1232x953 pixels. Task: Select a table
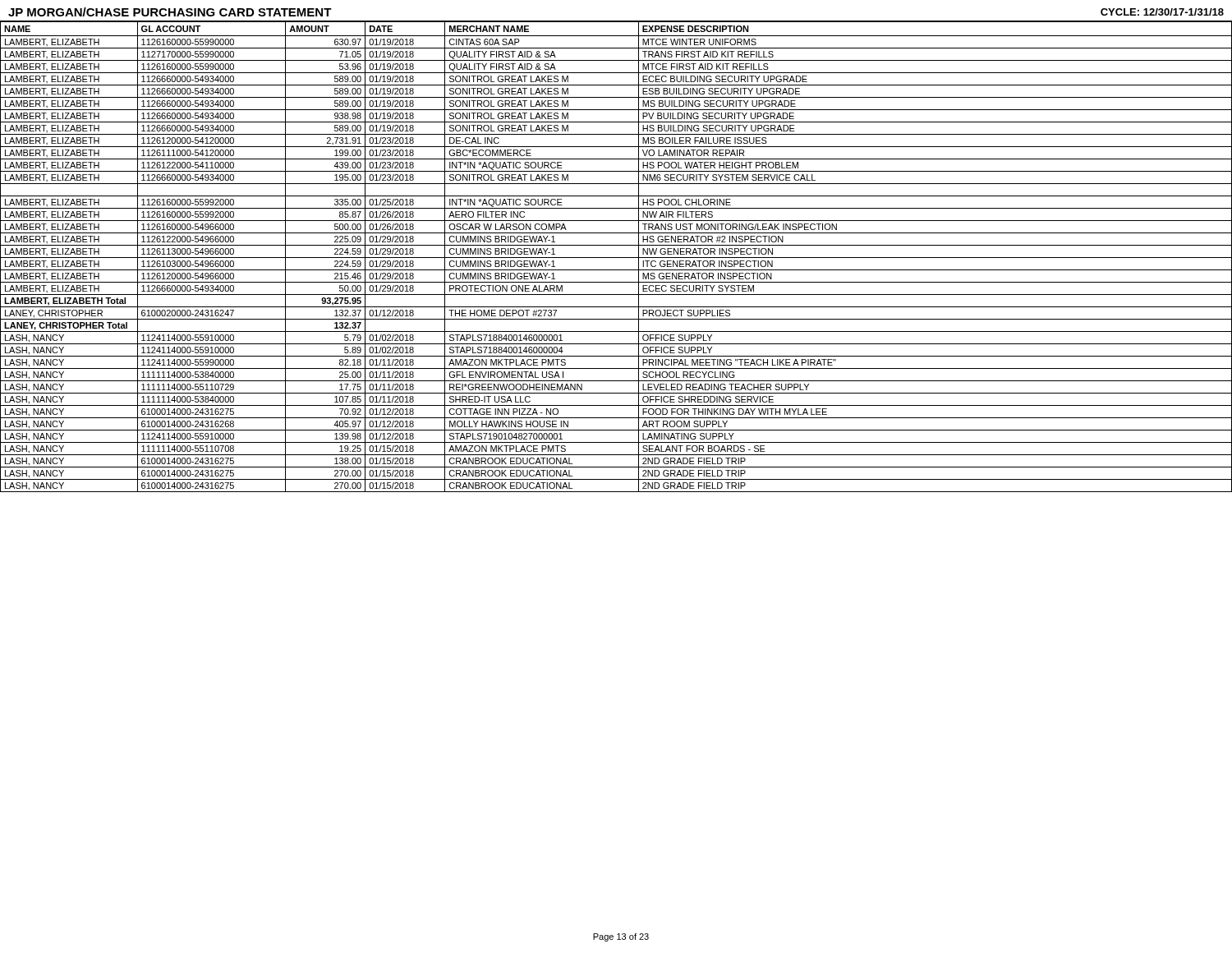pyautogui.click(x=616, y=257)
